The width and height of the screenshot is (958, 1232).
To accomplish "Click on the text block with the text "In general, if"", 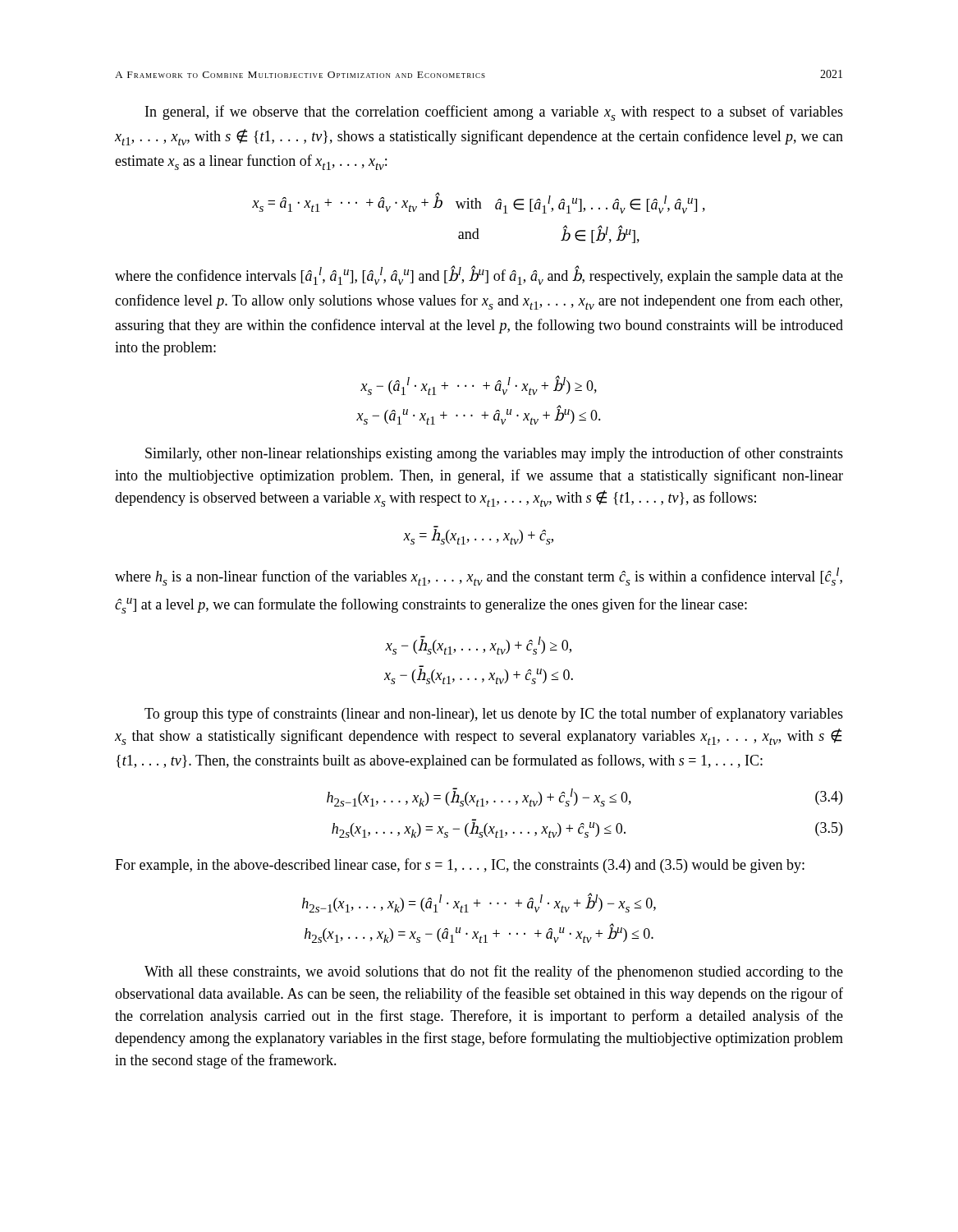I will (479, 138).
